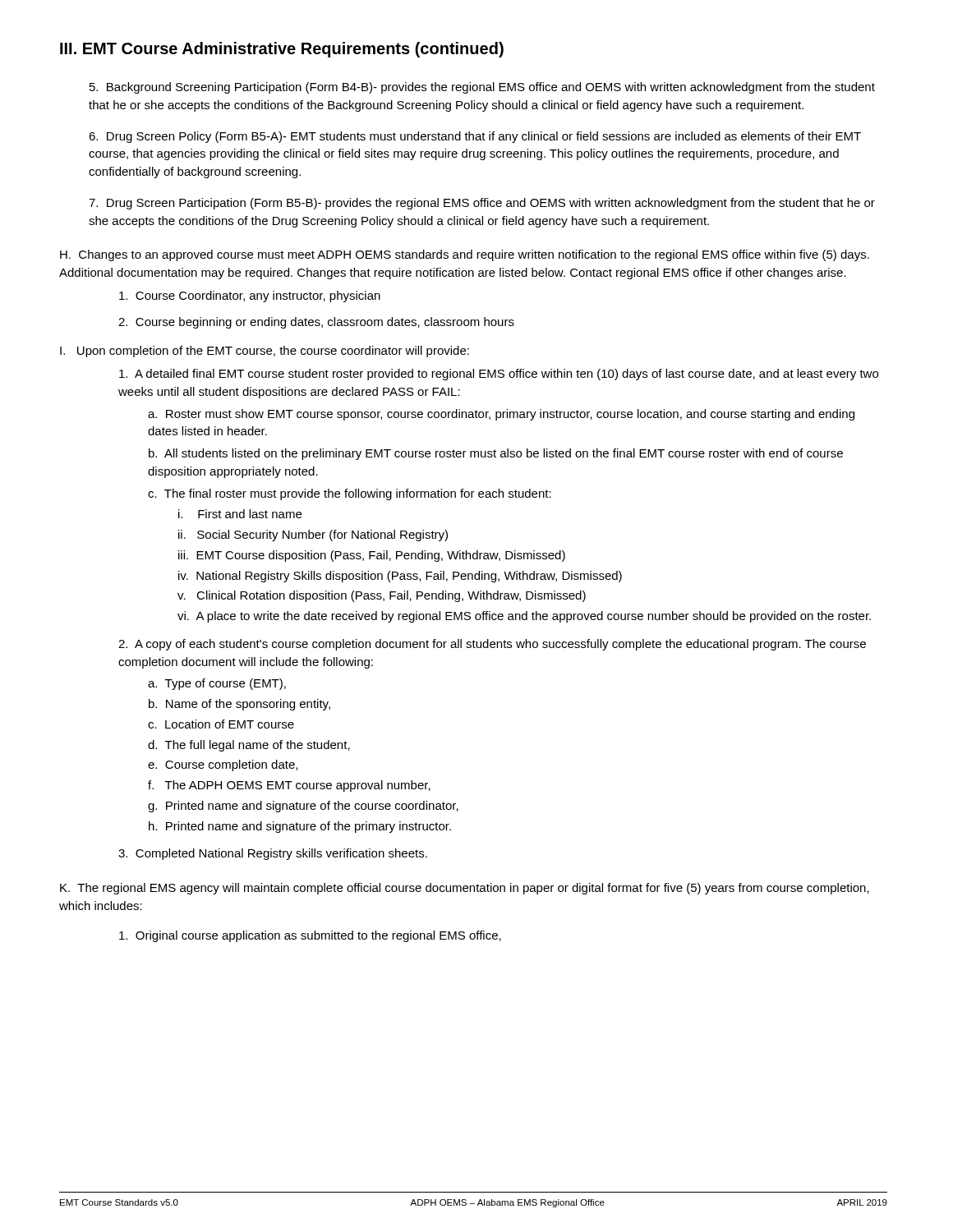Find the list item containing "Original course application as submitted"
953x1232 pixels.
[x=310, y=935]
